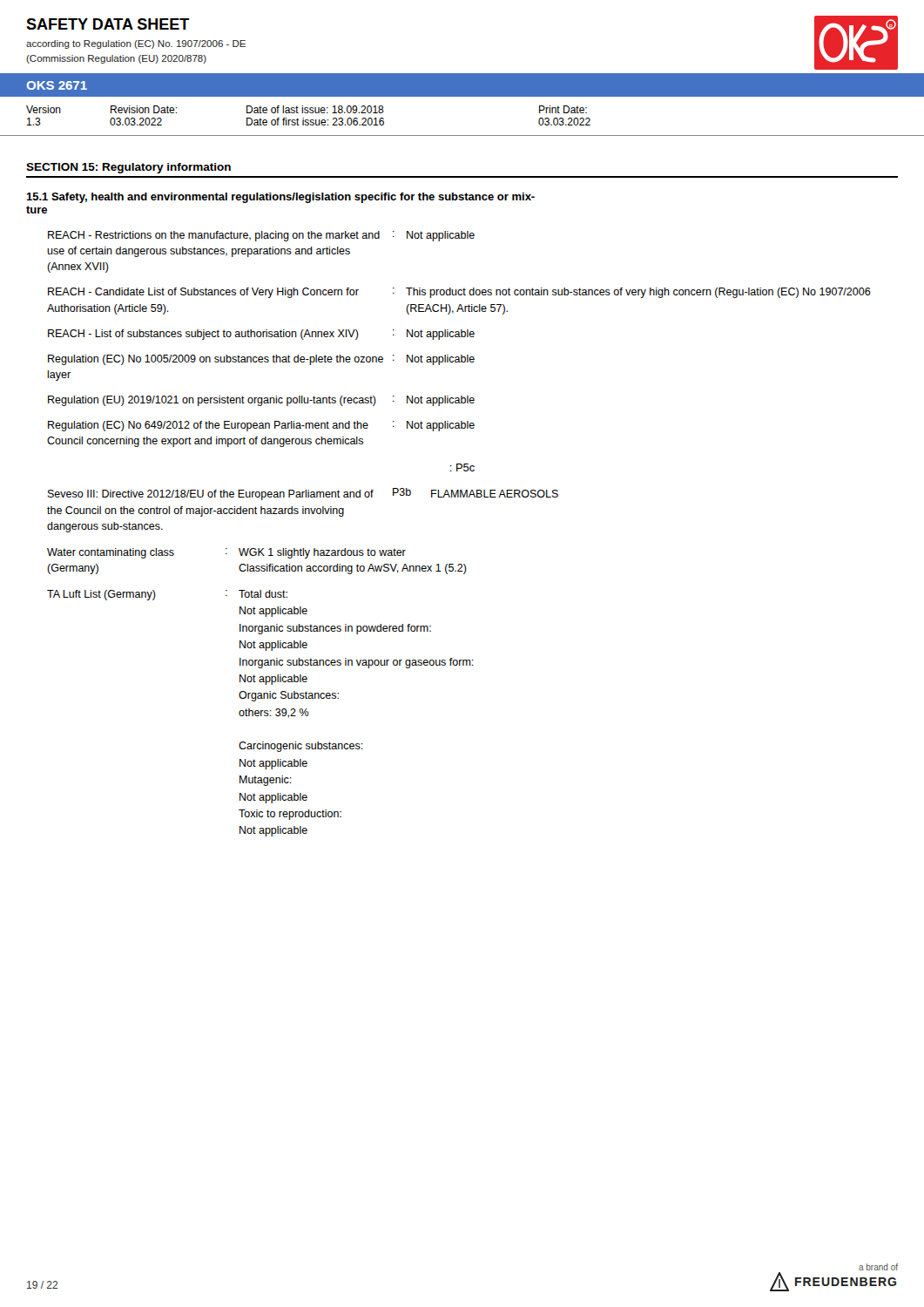The width and height of the screenshot is (924, 1307).
Task: Select the logo
Action: pos(856,43)
